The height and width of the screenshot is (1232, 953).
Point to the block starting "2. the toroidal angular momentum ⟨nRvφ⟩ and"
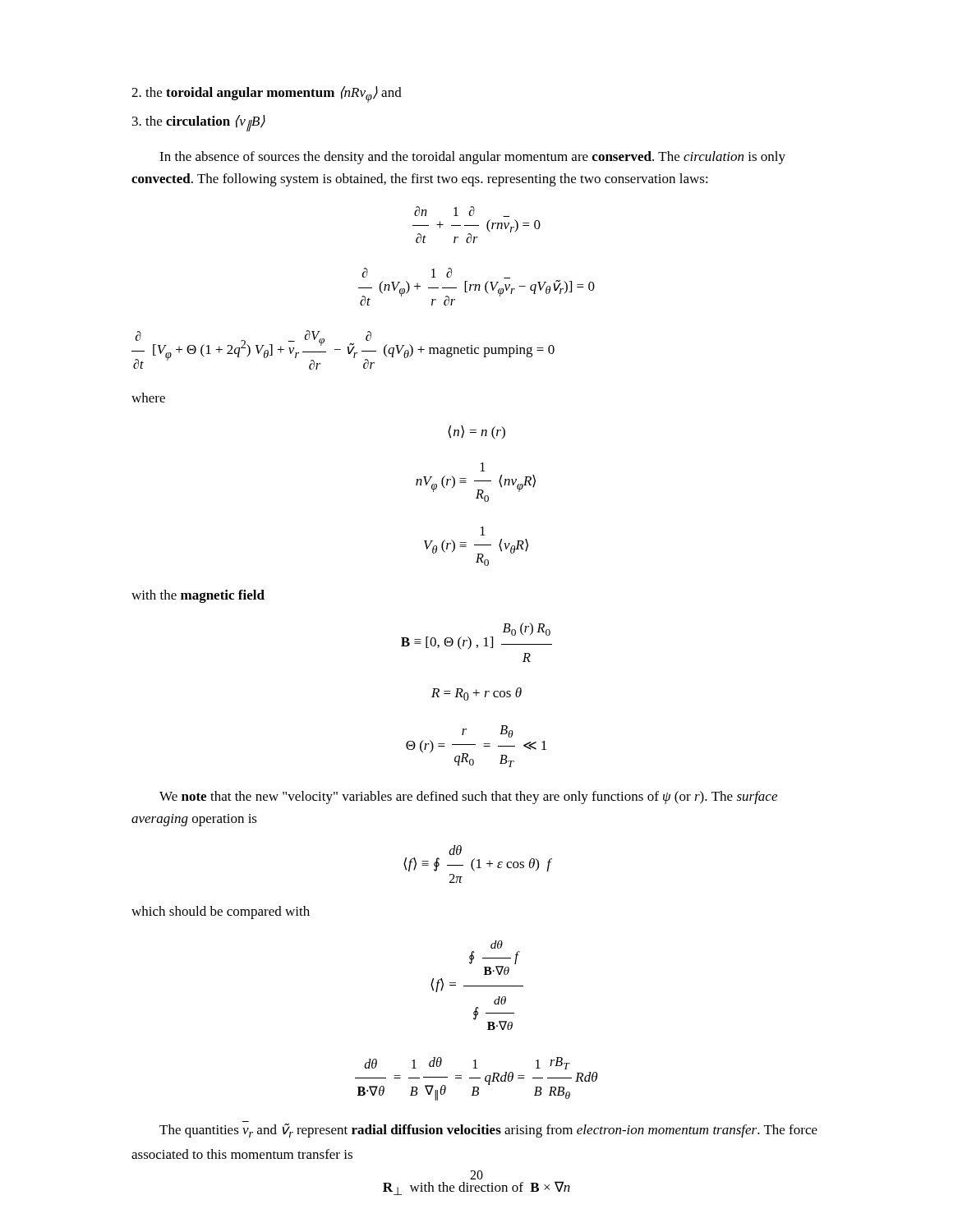[266, 94]
